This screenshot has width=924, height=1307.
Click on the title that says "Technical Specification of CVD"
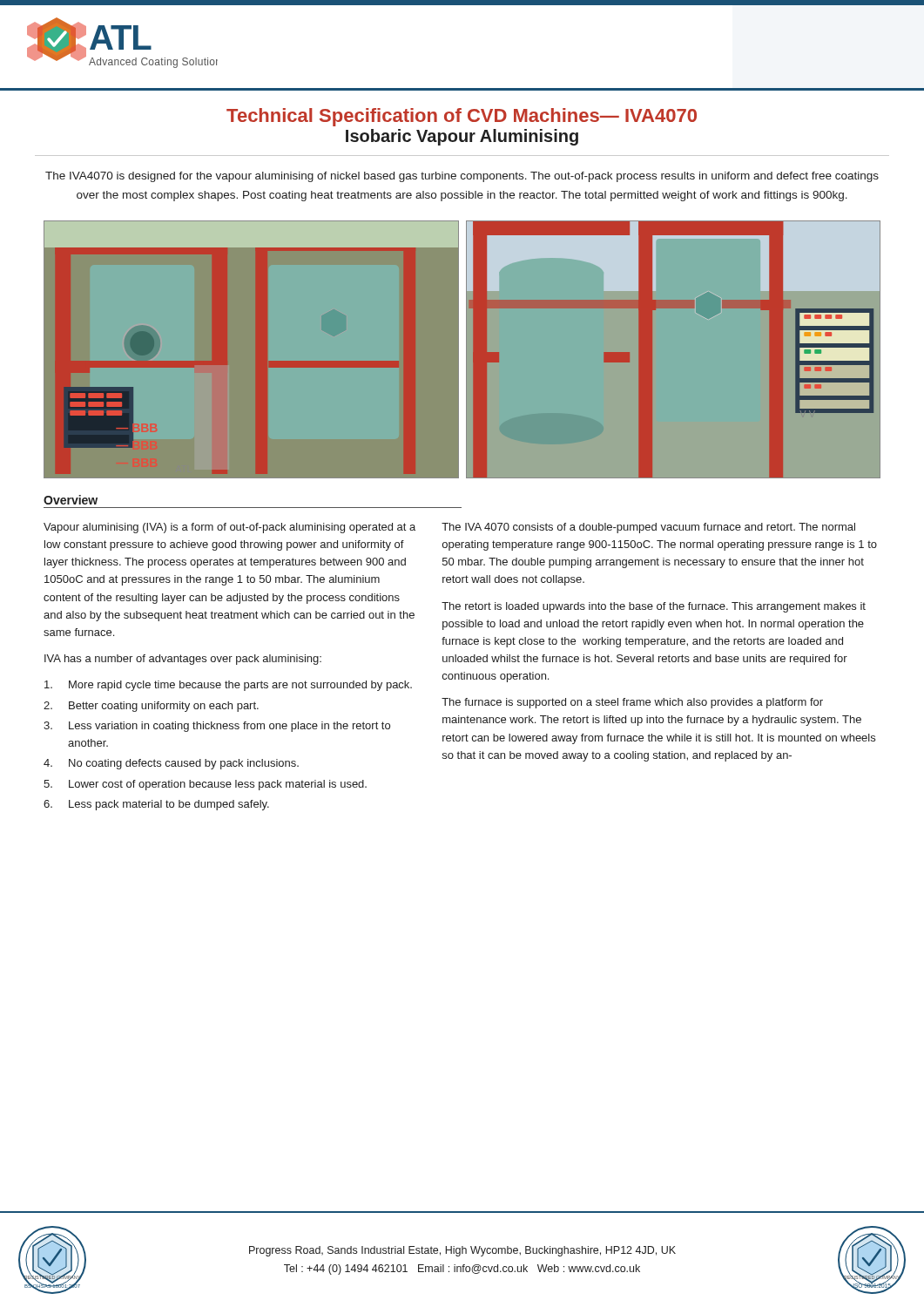click(462, 116)
